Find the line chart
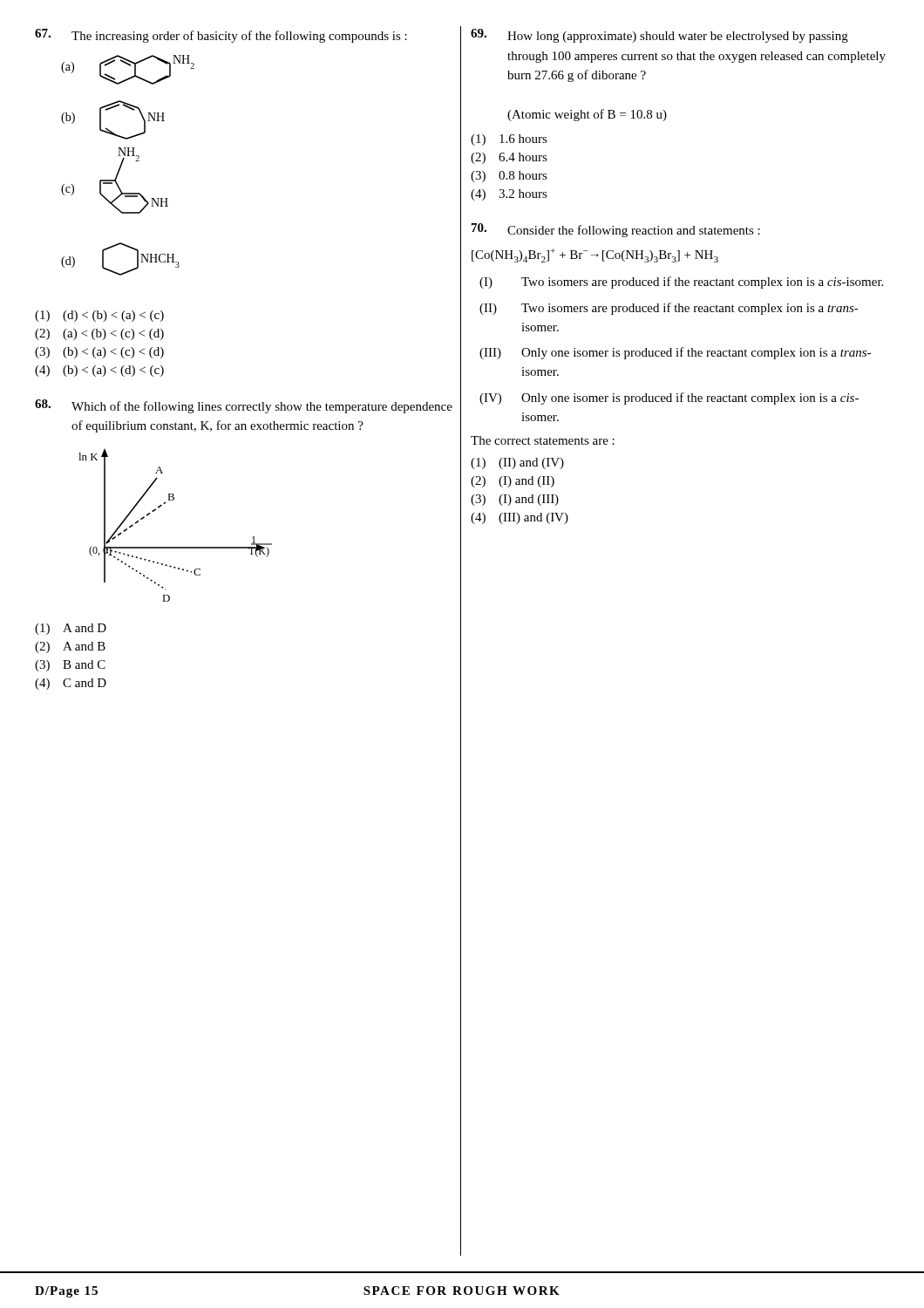 pyautogui.click(x=253, y=531)
